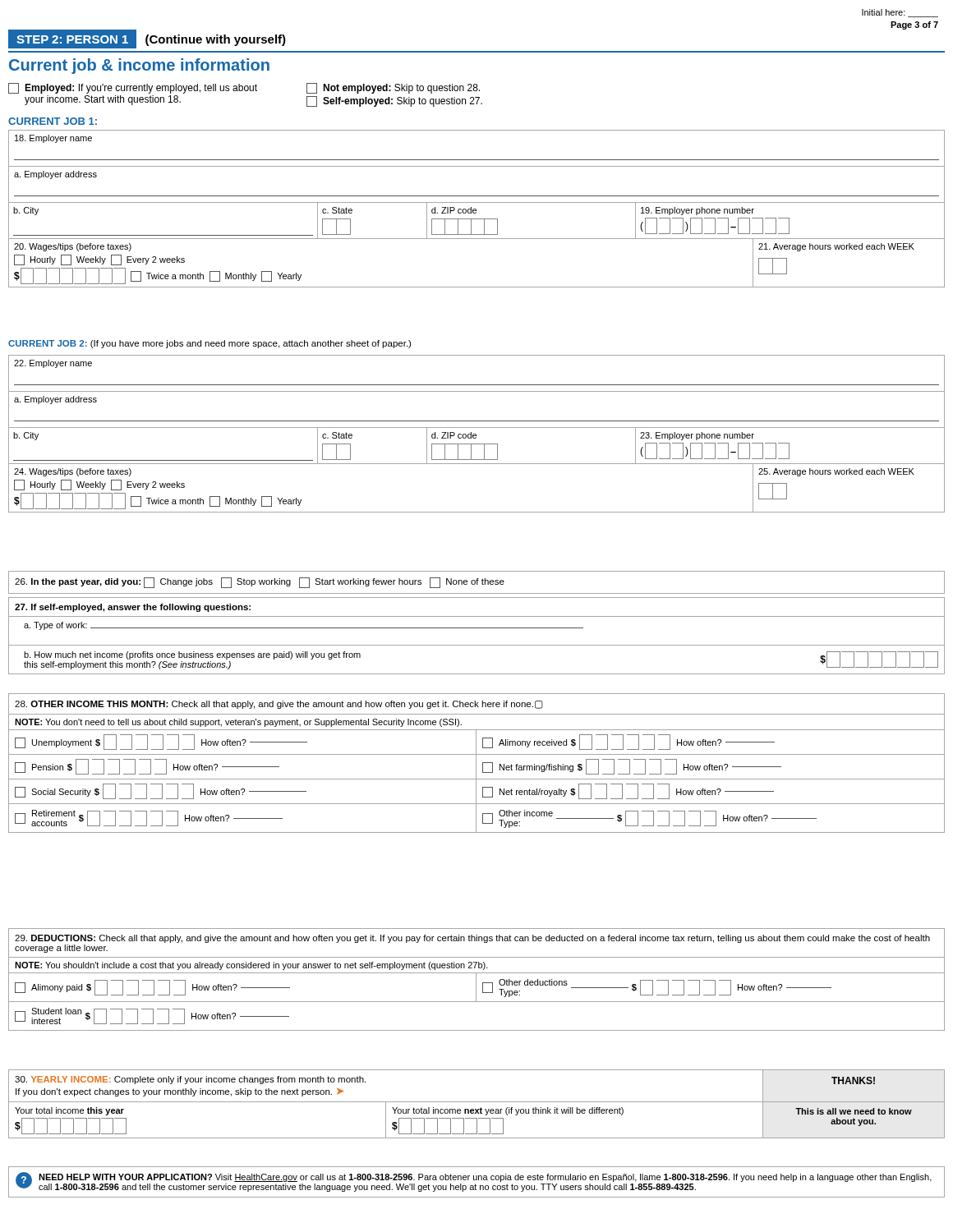
Task: Point to the block starting "In the past year, did you: Change jobs"
Action: click(260, 582)
